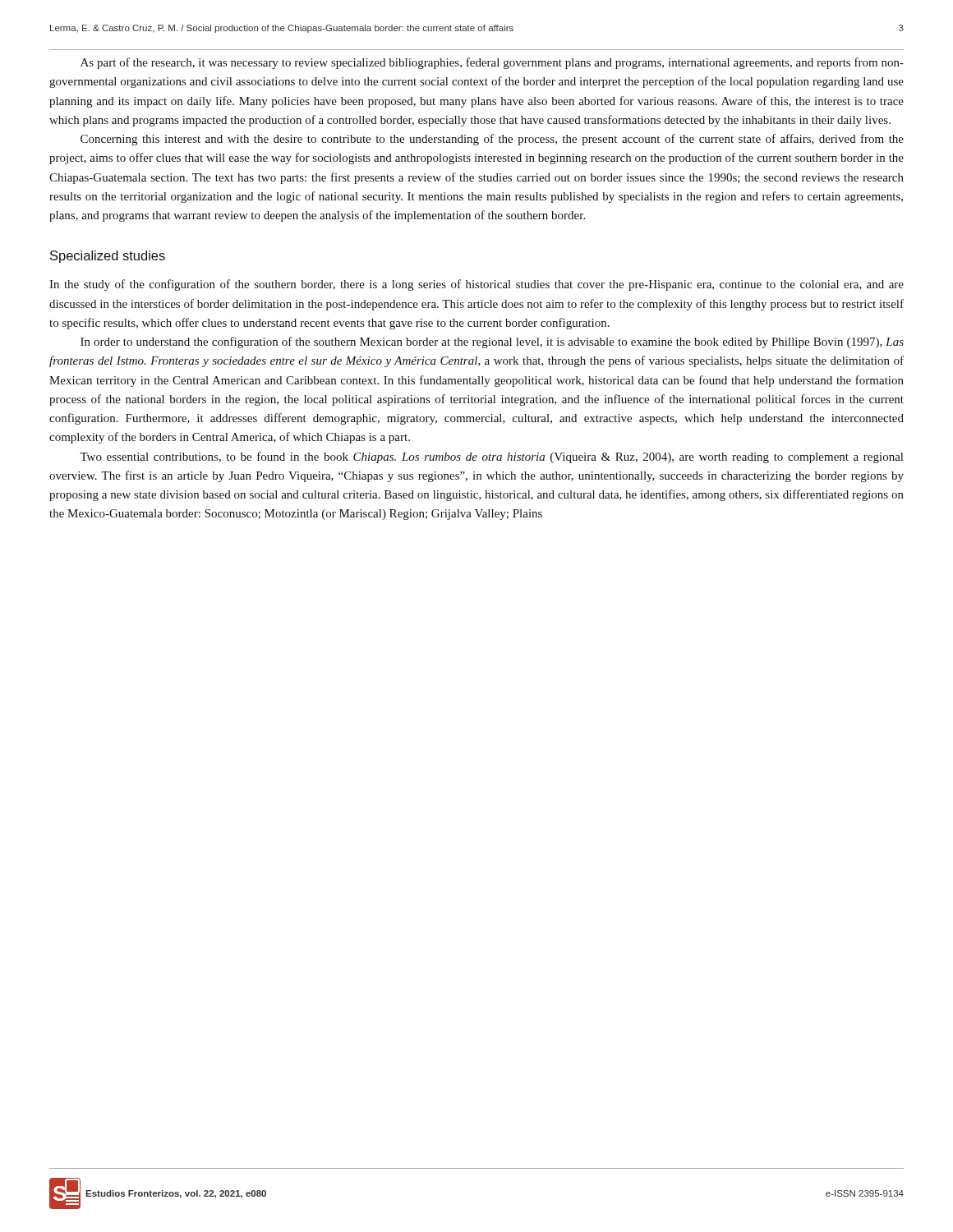
Task: Find the text block containing "In the study of the configuration"
Action: tap(476, 304)
